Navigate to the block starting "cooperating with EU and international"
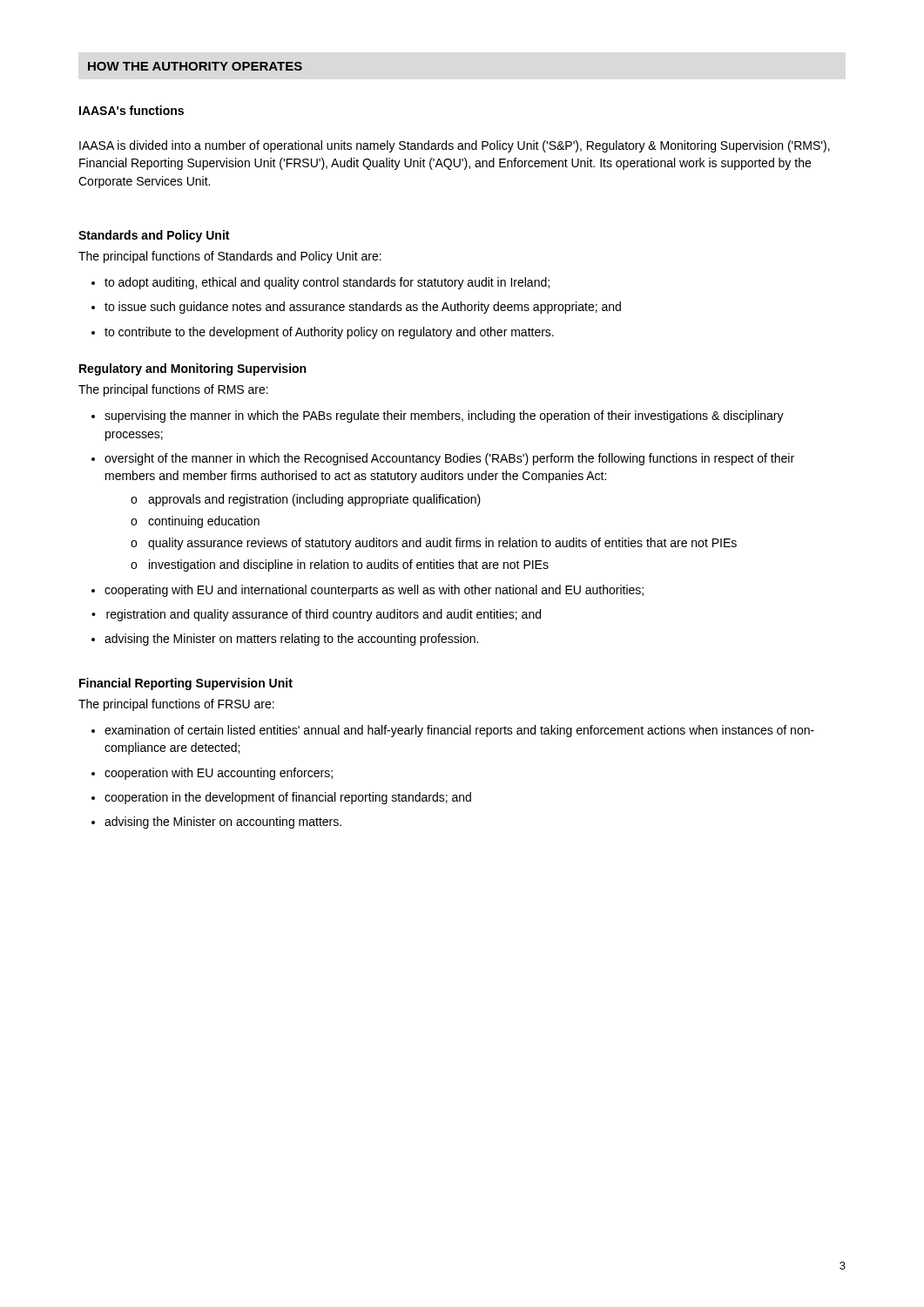This screenshot has width=924, height=1307. [375, 590]
